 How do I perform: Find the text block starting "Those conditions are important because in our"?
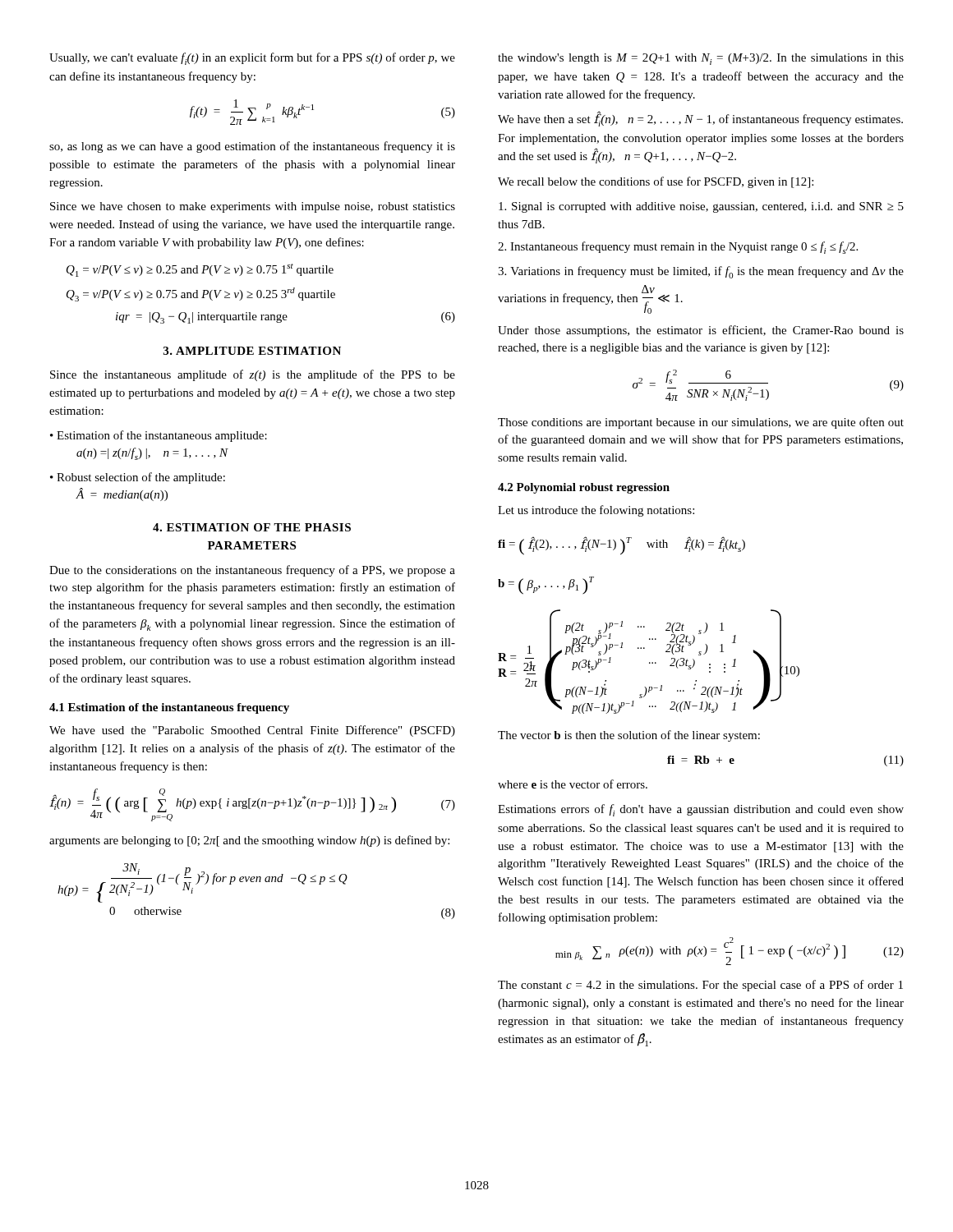701,440
